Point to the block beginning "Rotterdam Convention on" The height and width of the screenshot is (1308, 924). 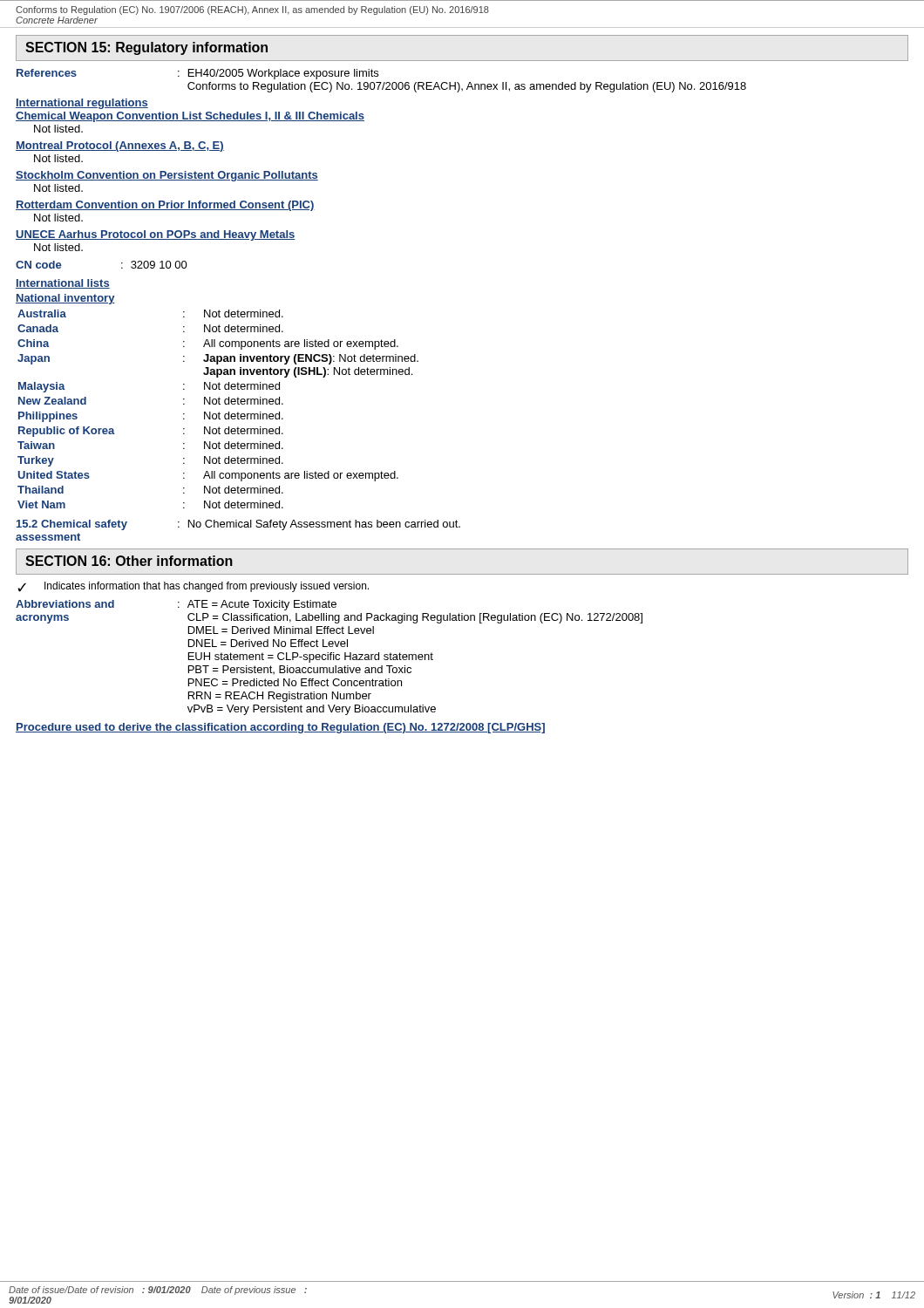pos(165,206)
